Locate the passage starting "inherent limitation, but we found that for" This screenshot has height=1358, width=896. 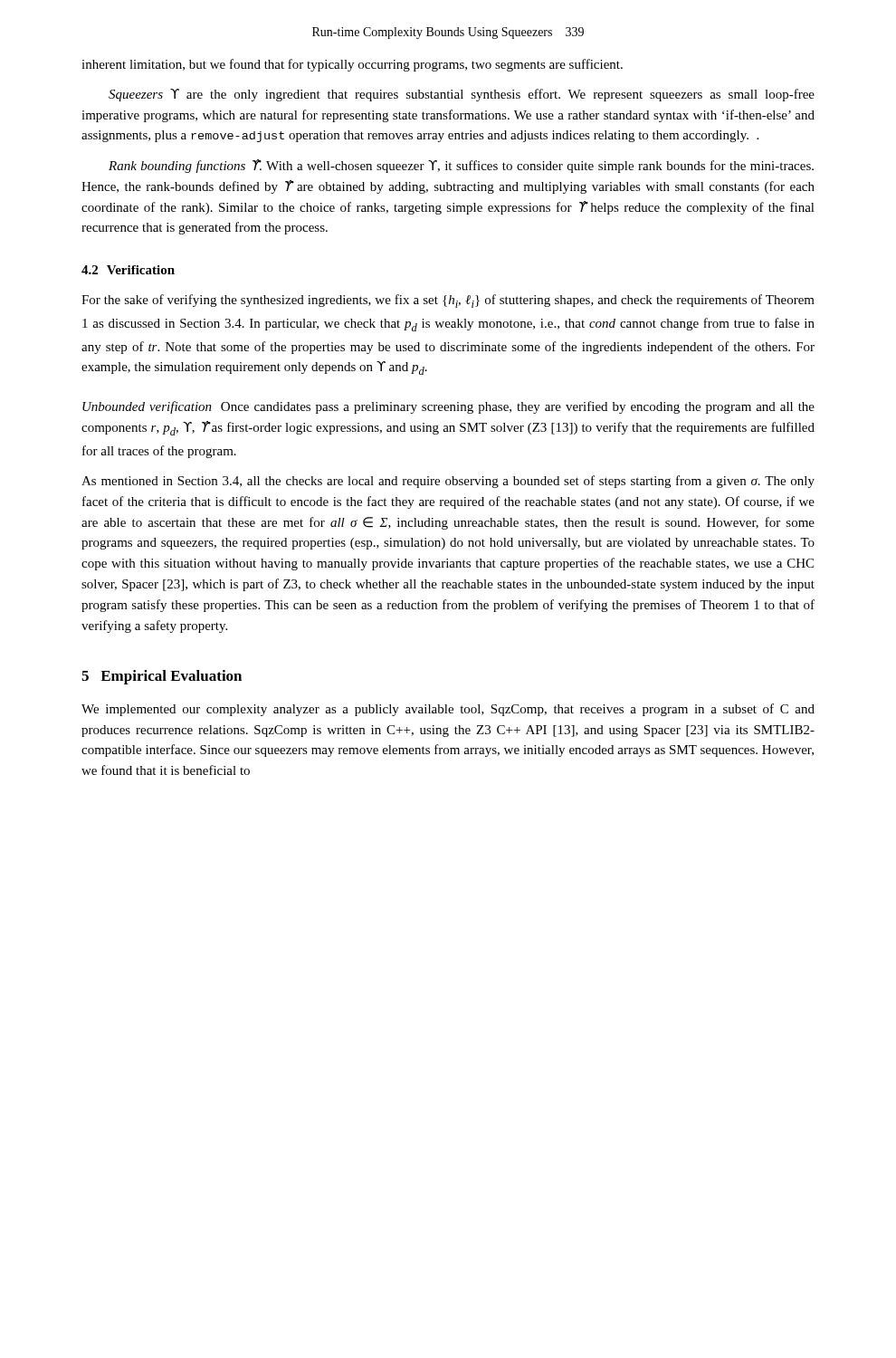pos(448,146)
